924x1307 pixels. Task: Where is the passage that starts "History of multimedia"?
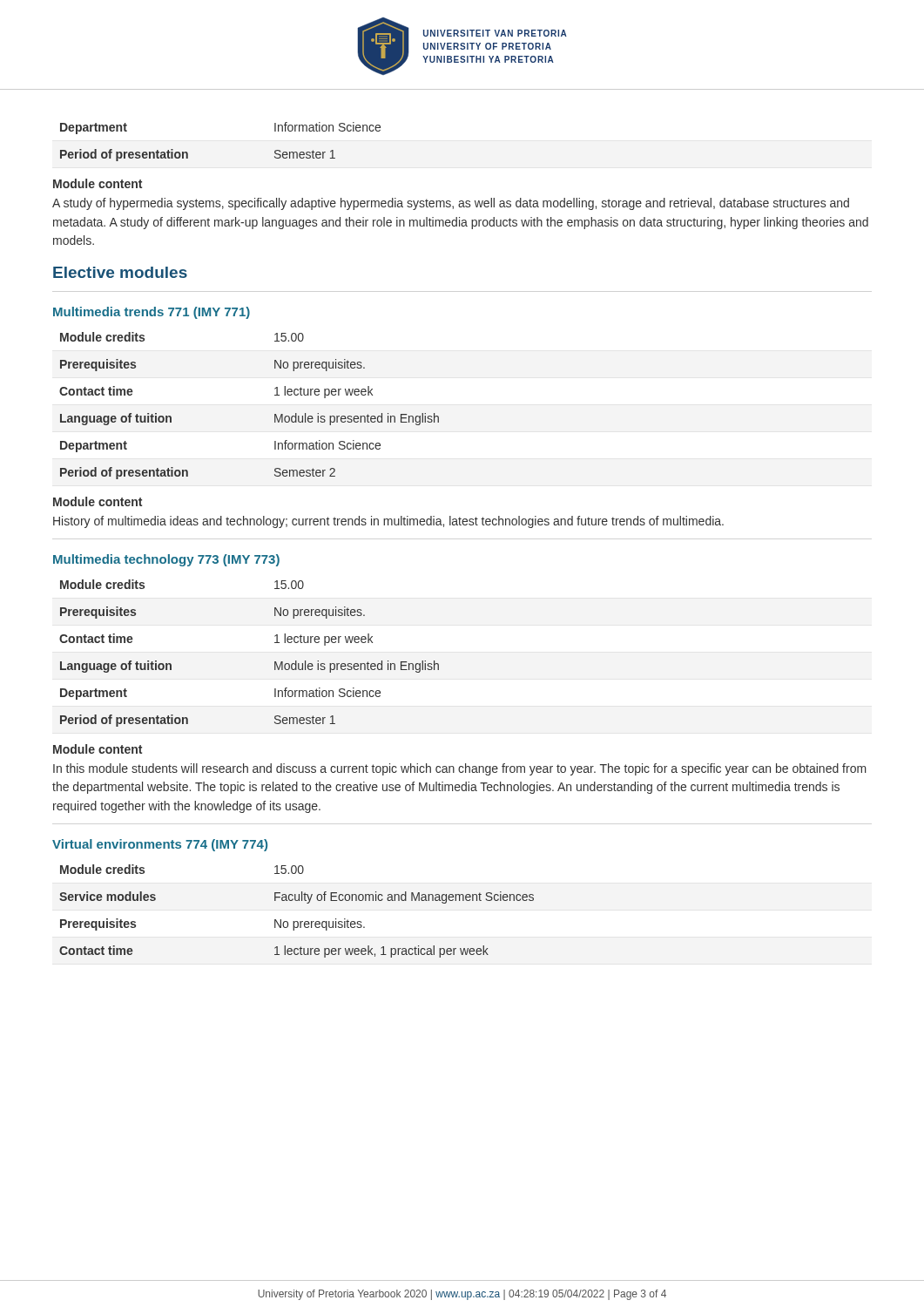388,521
